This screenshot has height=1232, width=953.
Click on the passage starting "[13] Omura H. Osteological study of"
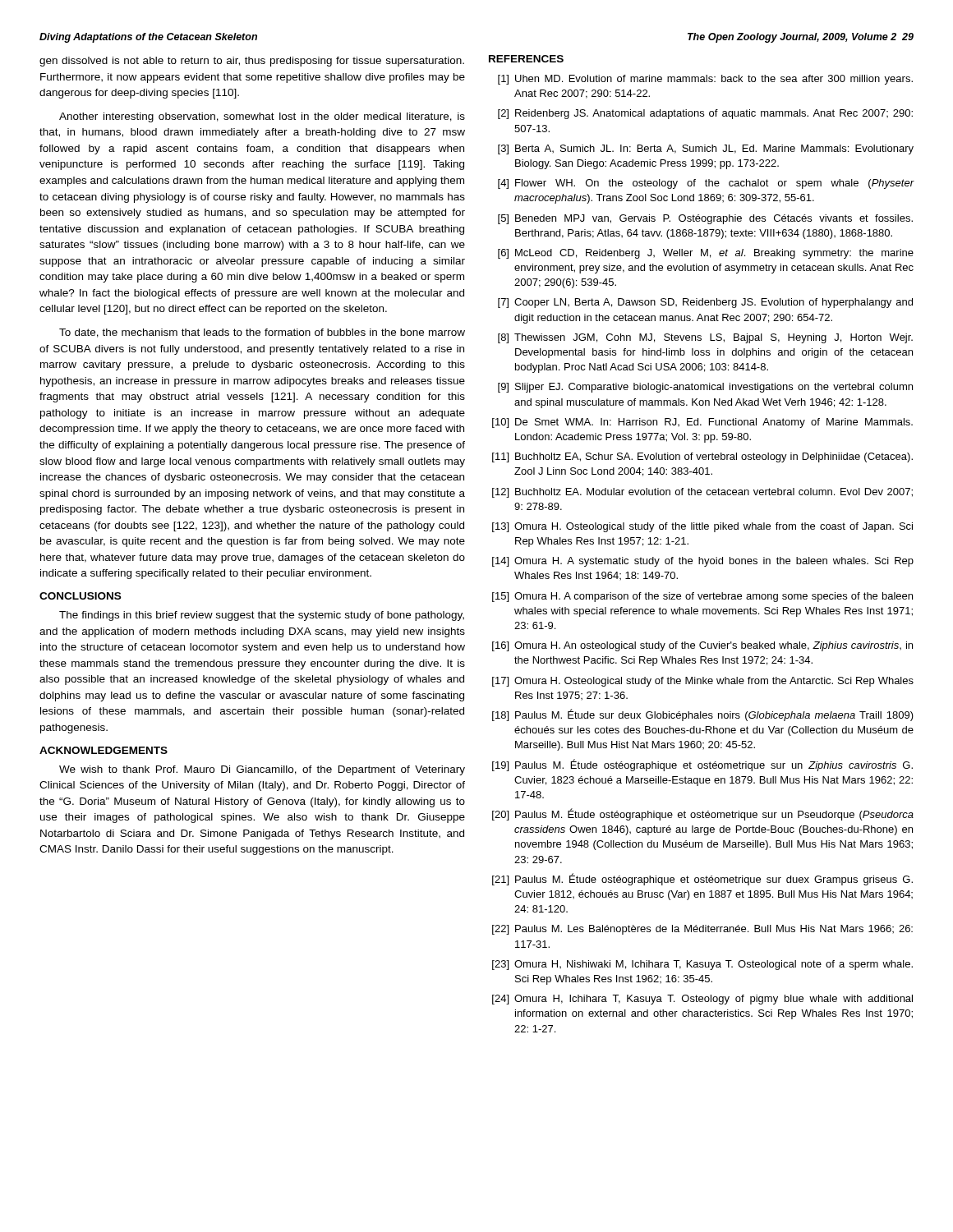[701, 534]
